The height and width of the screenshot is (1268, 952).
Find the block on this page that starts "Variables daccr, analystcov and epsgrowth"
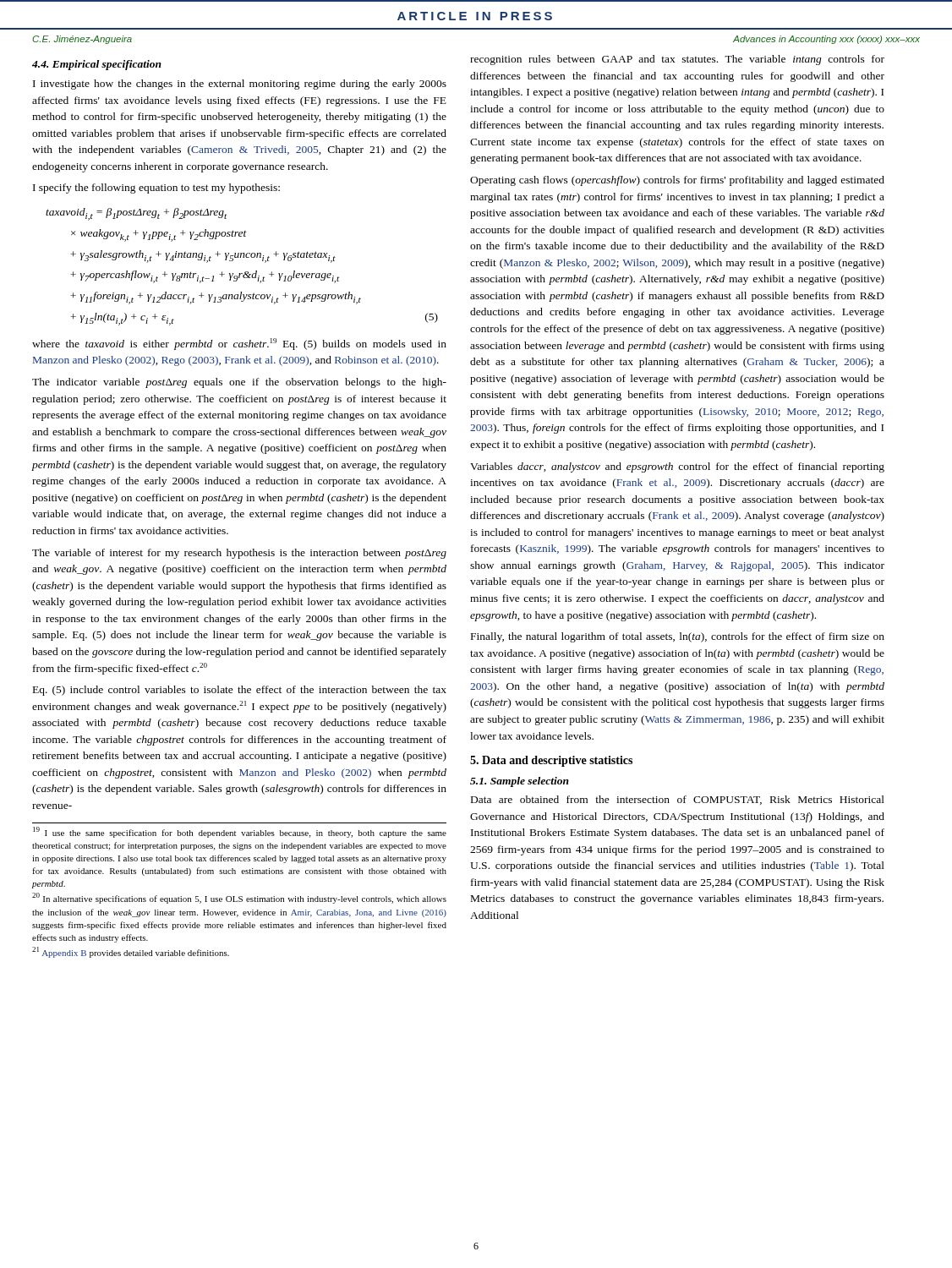(677, 540)
